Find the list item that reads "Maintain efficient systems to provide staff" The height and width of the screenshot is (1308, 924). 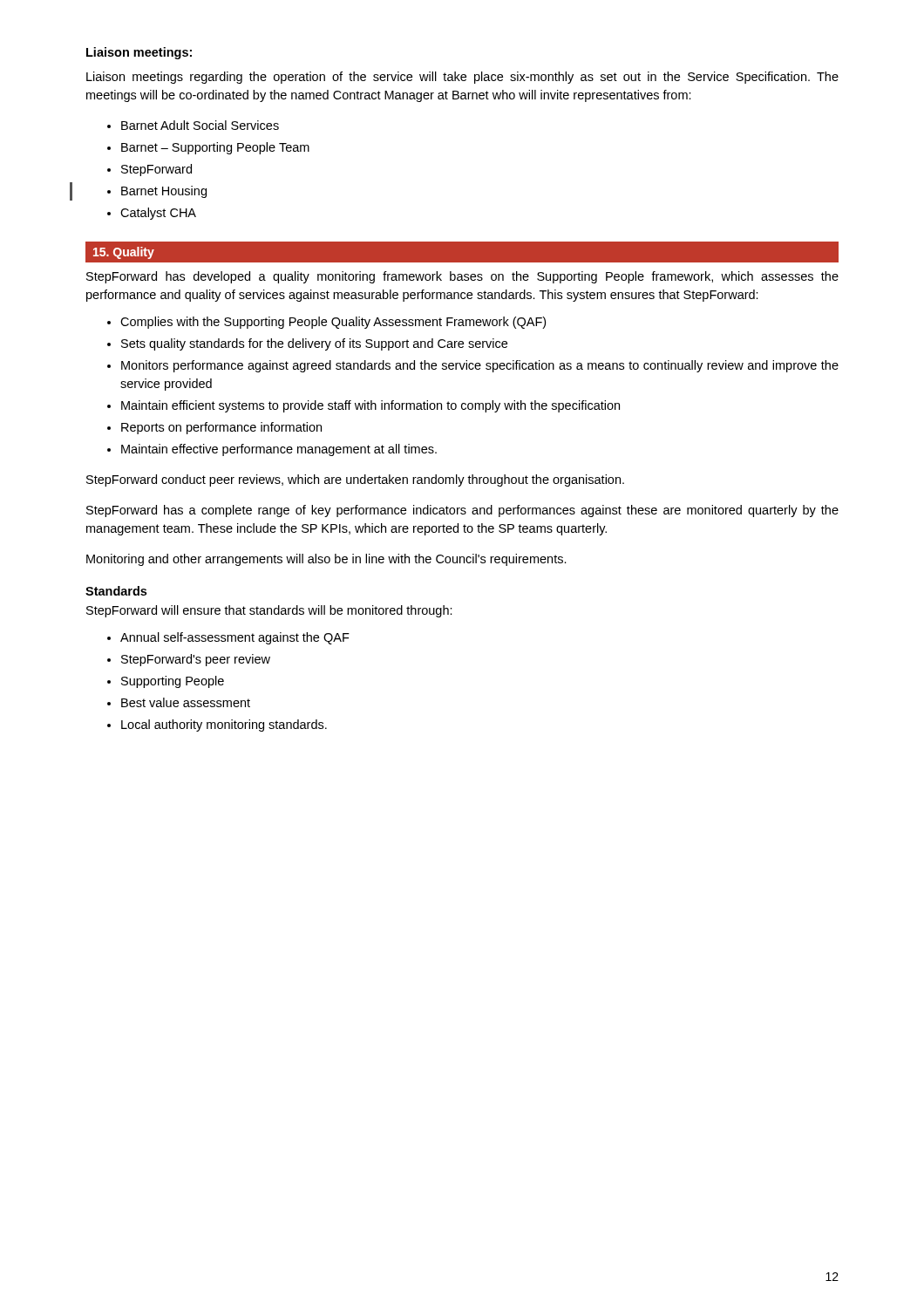[x=371, y=406]
